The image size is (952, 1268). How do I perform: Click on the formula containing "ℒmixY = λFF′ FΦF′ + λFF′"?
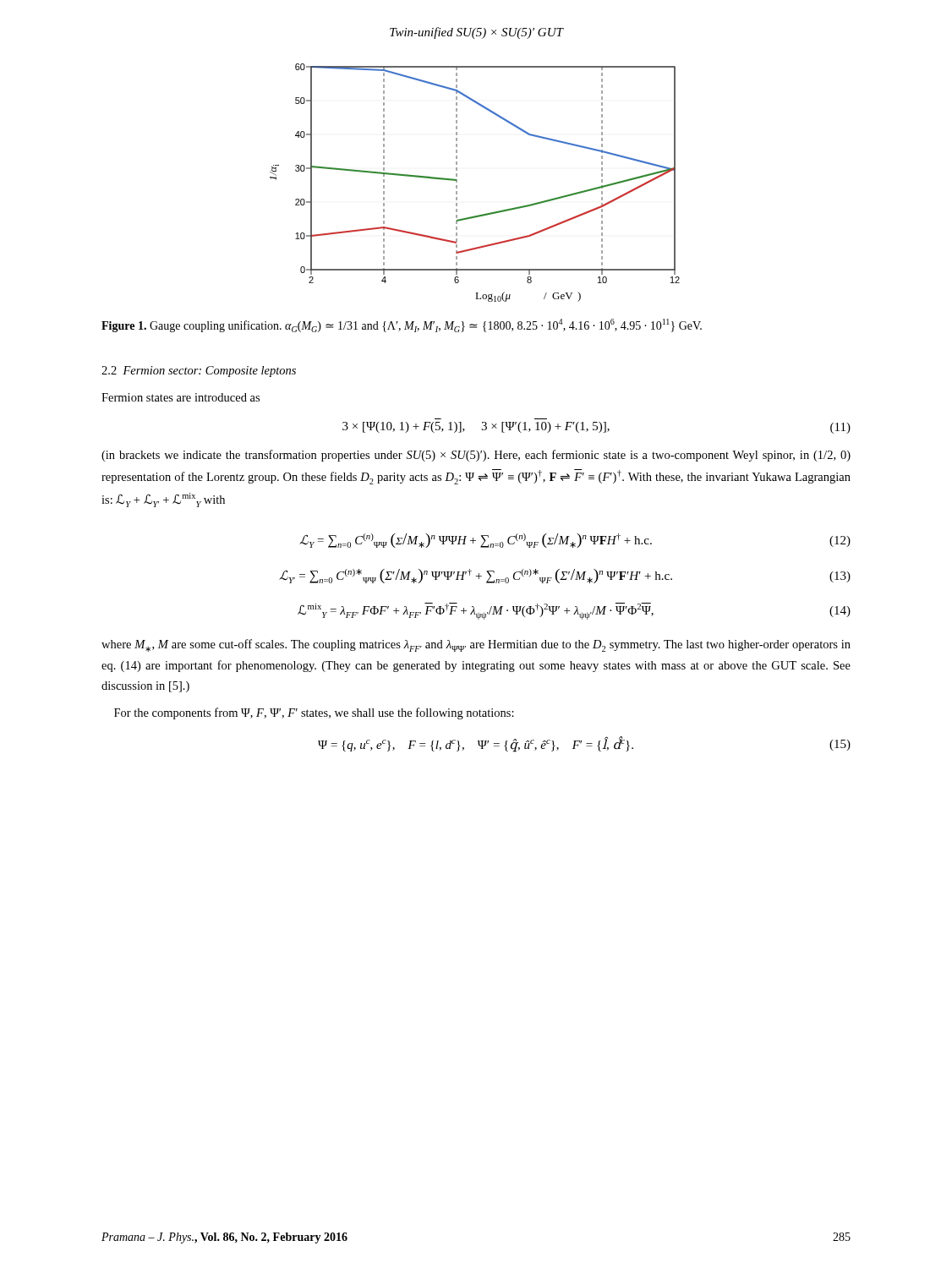click(x=476, y=610)
